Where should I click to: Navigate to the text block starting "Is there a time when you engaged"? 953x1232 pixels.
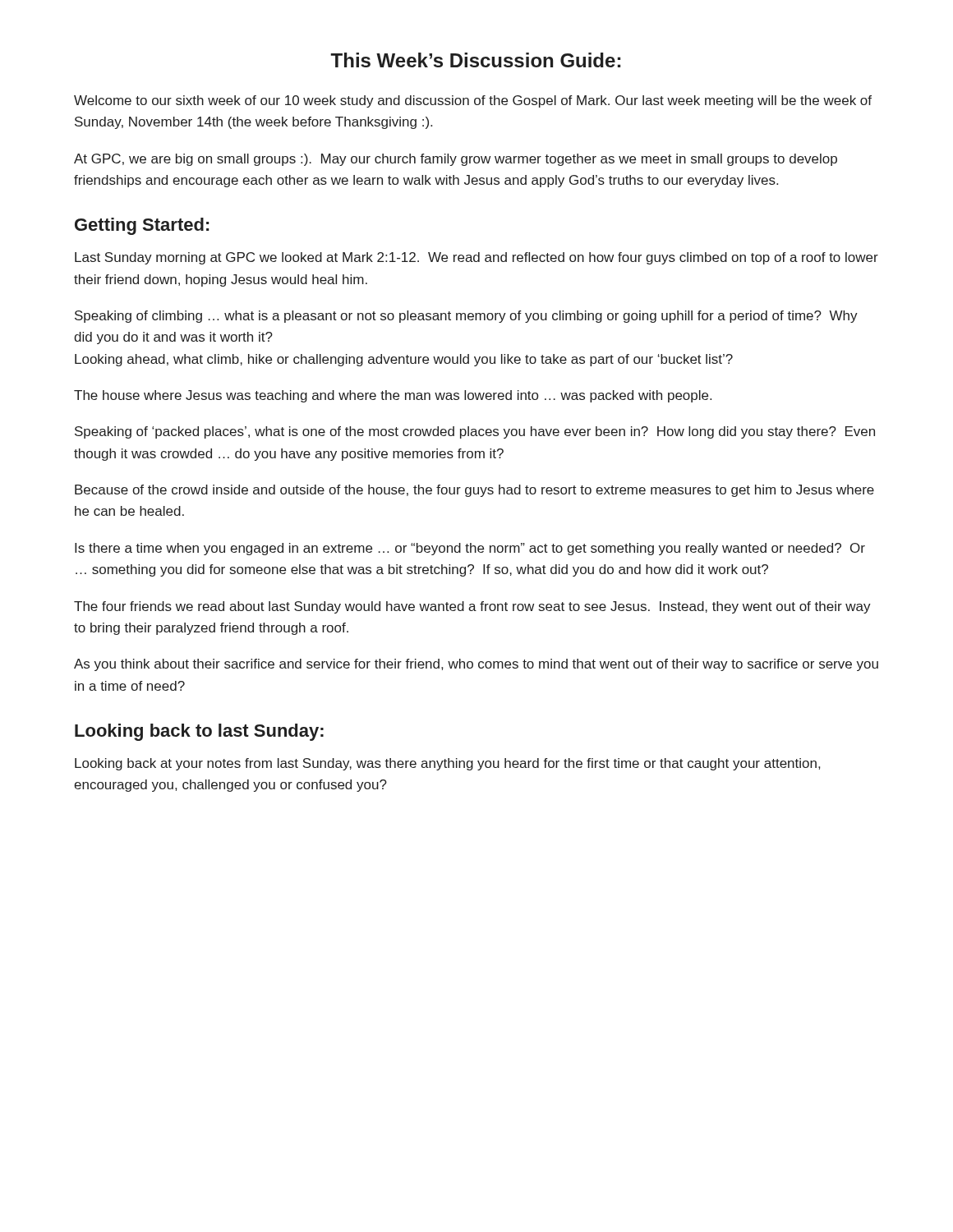click(469, 559)
